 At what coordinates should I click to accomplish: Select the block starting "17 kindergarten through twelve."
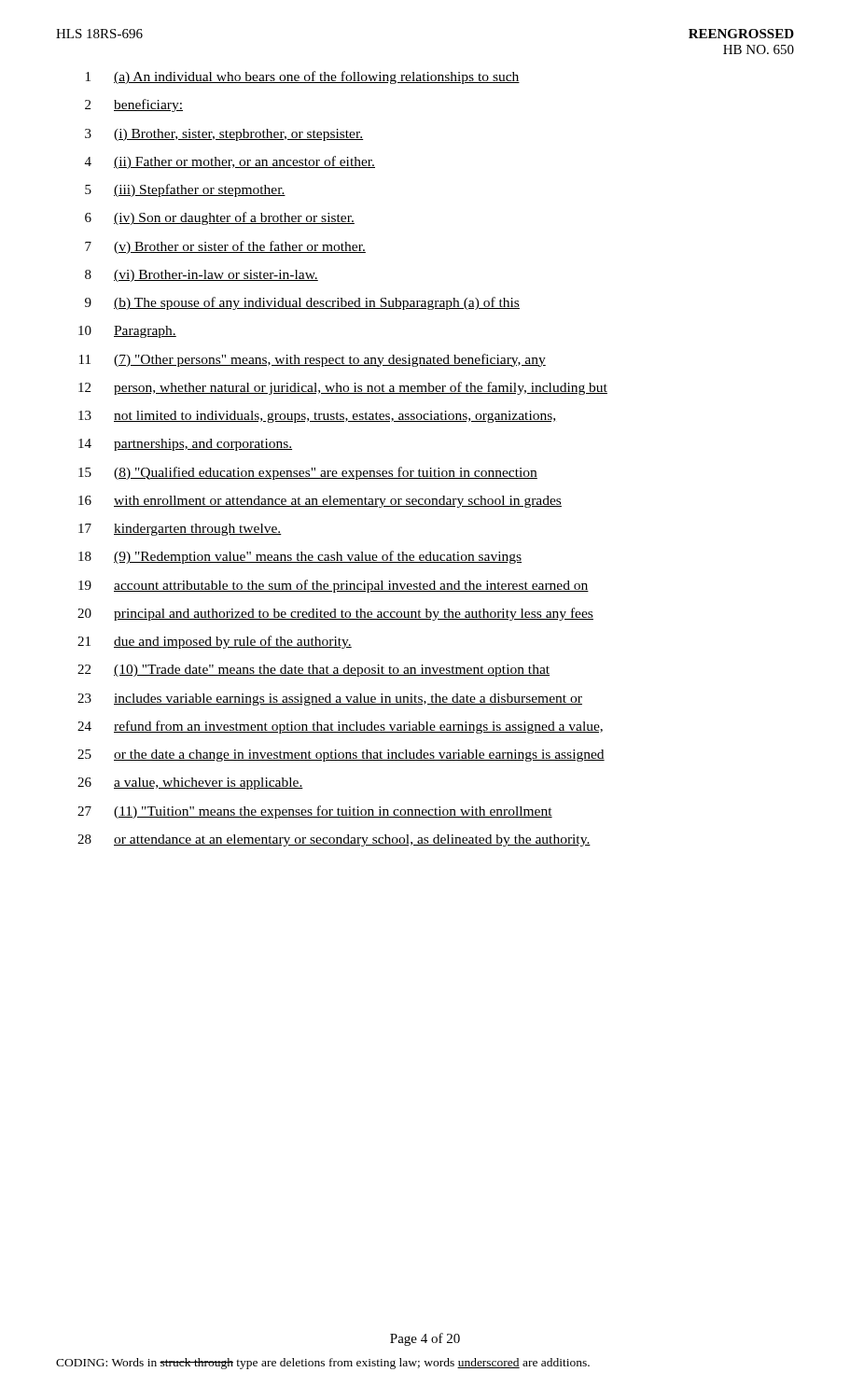coord(180,530)
